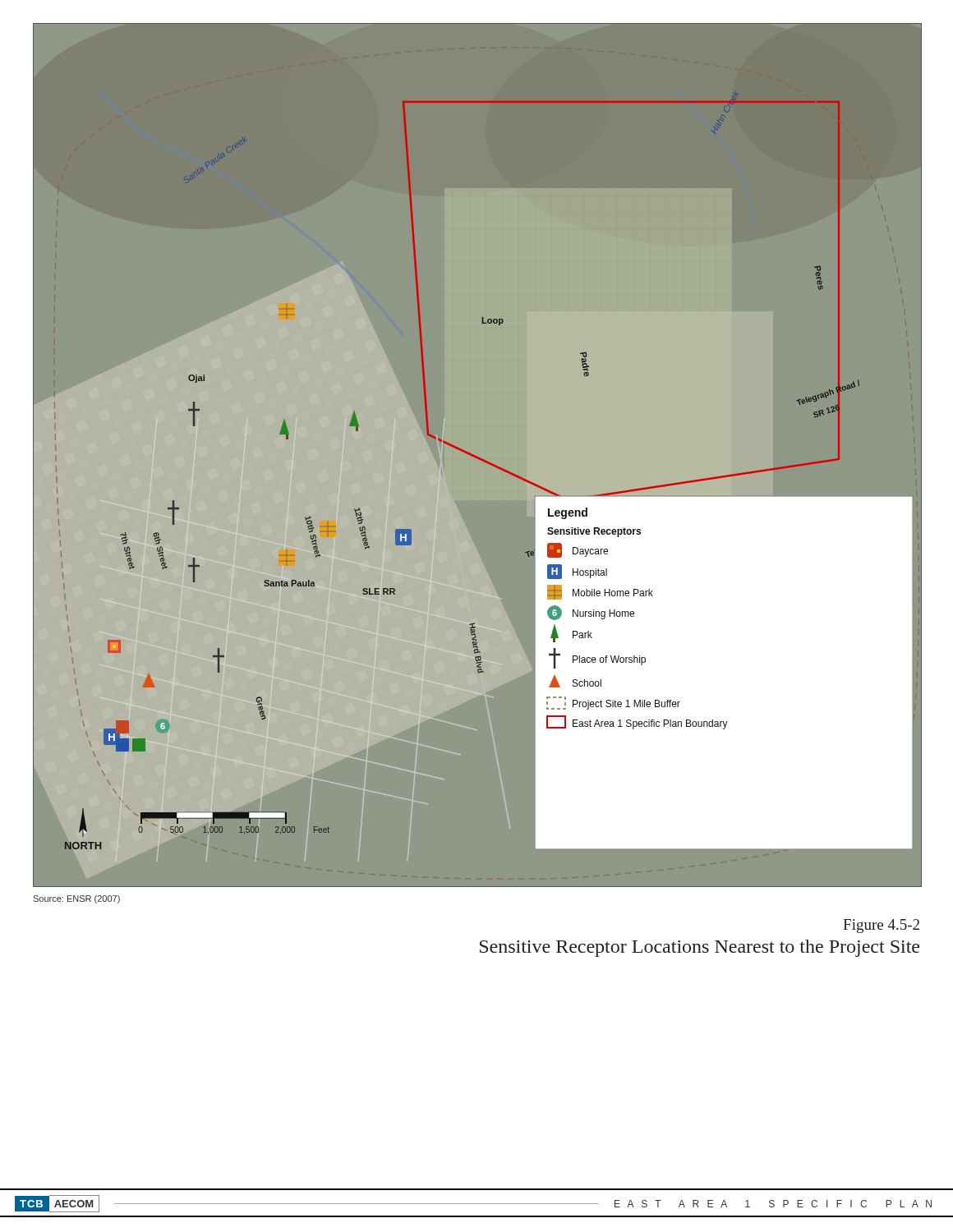Find the caption on this page that starts "Figure 4.5-2 Sensitive Receptor Locations Nearest"
Viewport: 953px width, 1232px height.
point(476,937)
